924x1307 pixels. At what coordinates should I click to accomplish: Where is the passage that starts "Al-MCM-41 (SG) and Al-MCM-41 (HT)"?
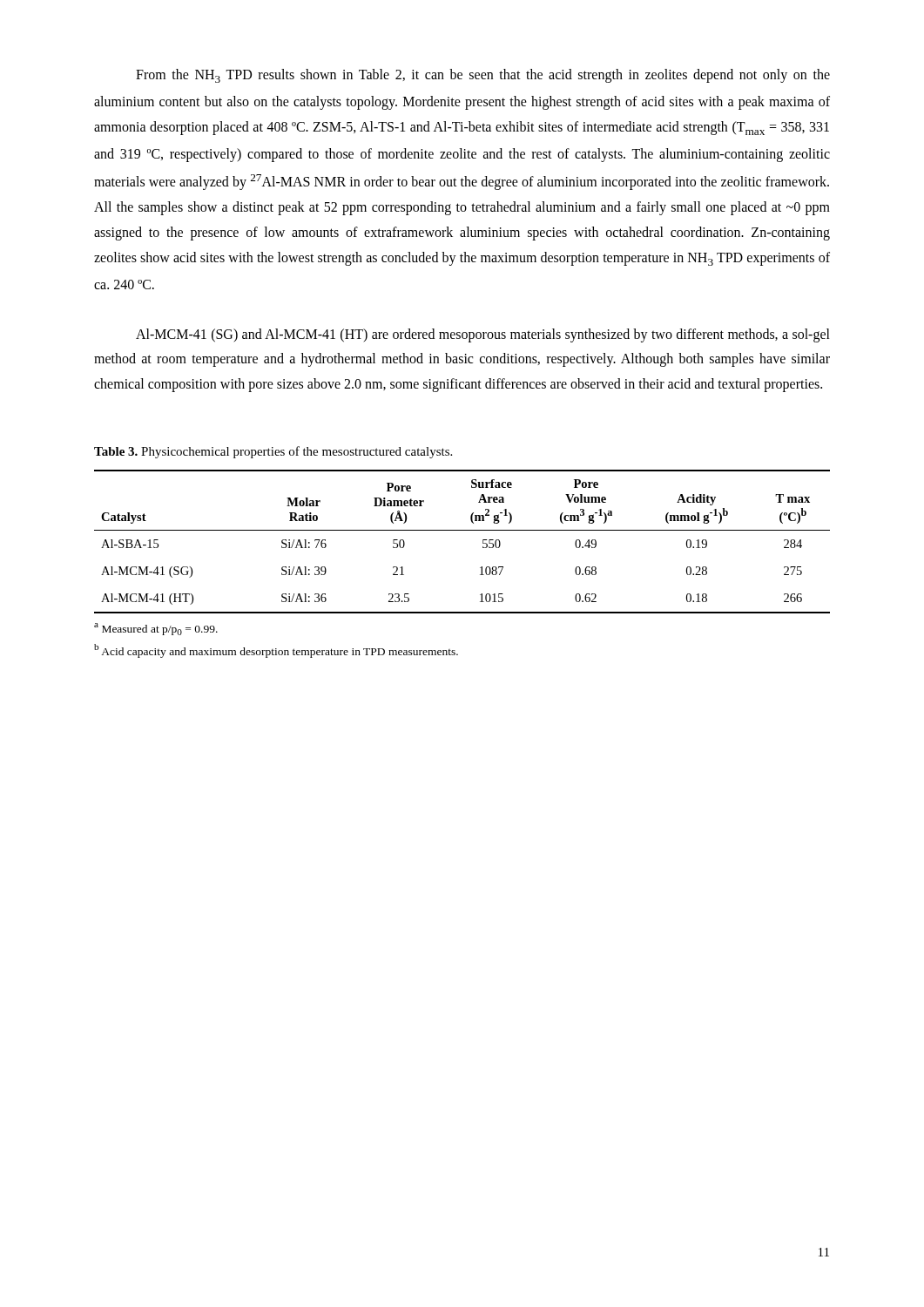click(x=462, y=360)
